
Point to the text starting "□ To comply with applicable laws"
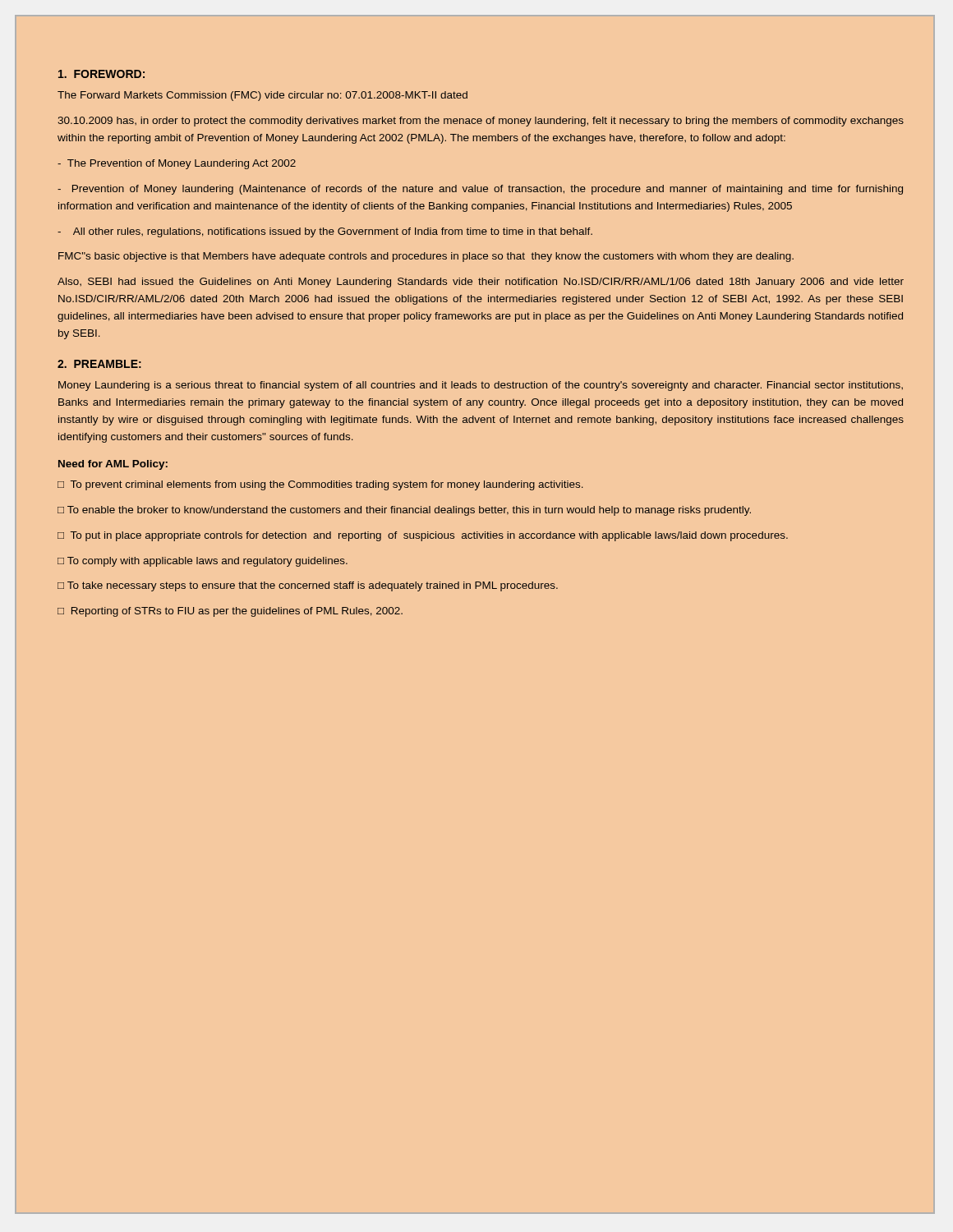(x=203, y=560)
